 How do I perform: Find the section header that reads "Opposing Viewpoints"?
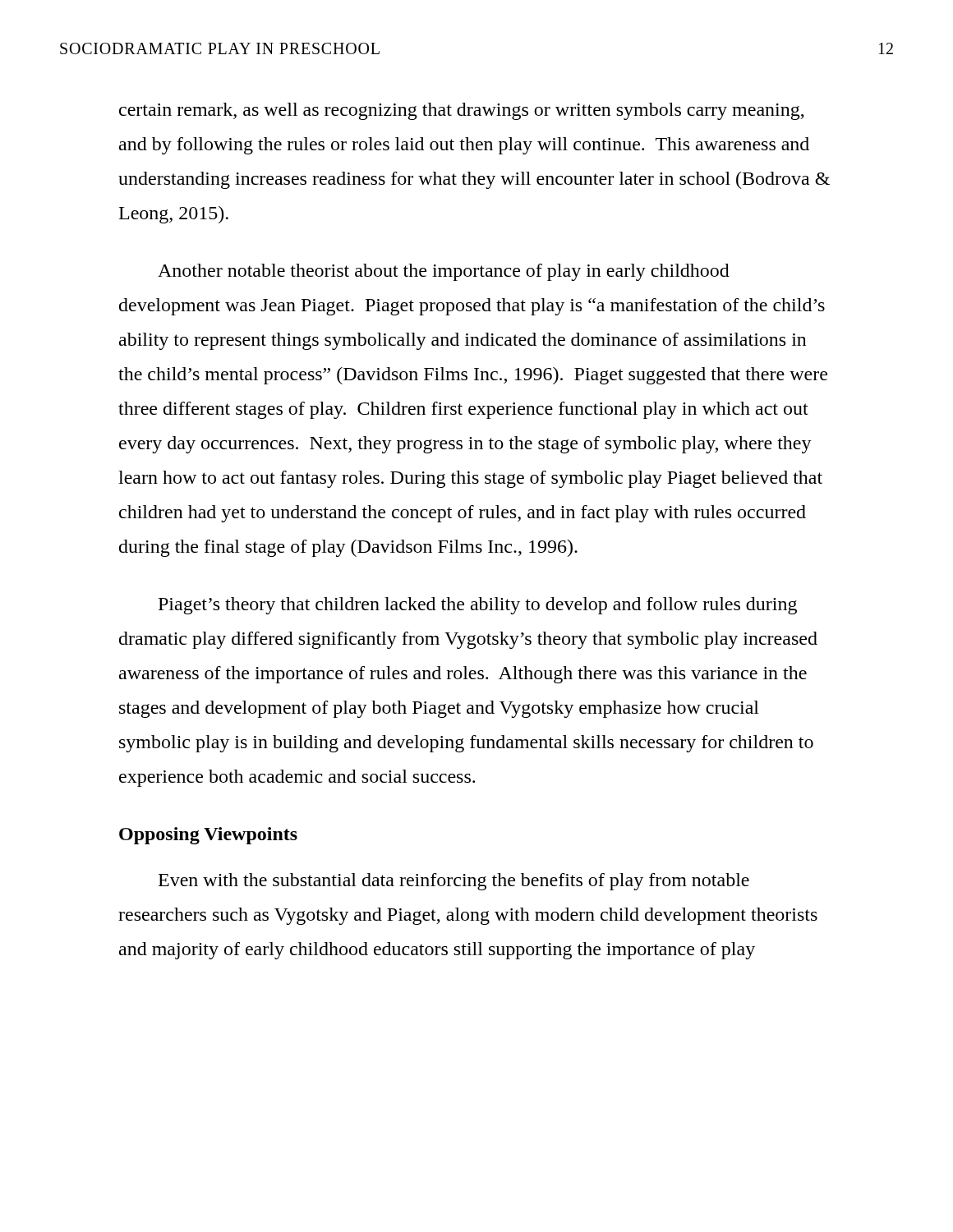[x=208, y=834]
